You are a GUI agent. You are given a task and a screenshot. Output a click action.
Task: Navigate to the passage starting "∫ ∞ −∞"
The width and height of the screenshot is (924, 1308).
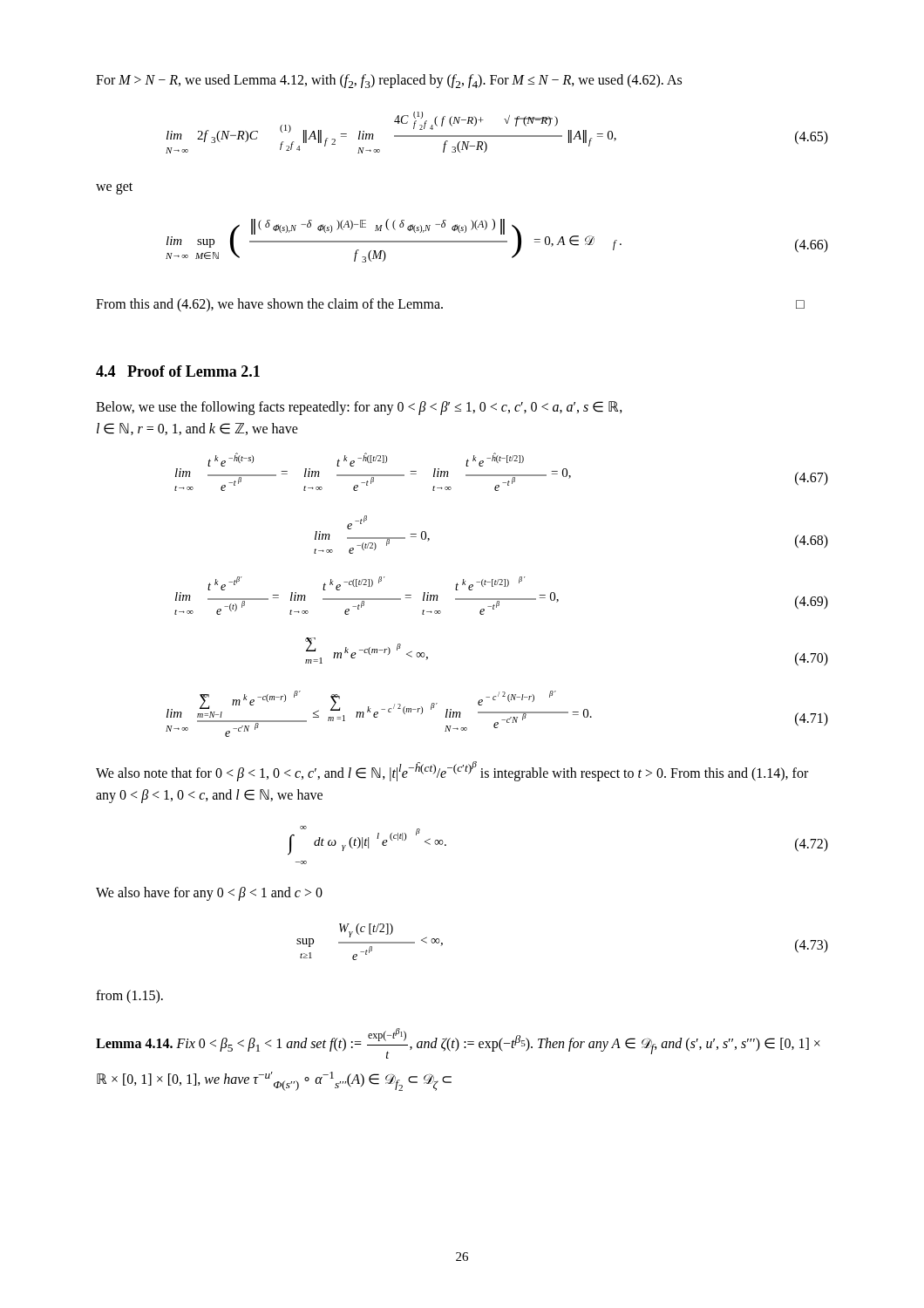tap(291, 840)
